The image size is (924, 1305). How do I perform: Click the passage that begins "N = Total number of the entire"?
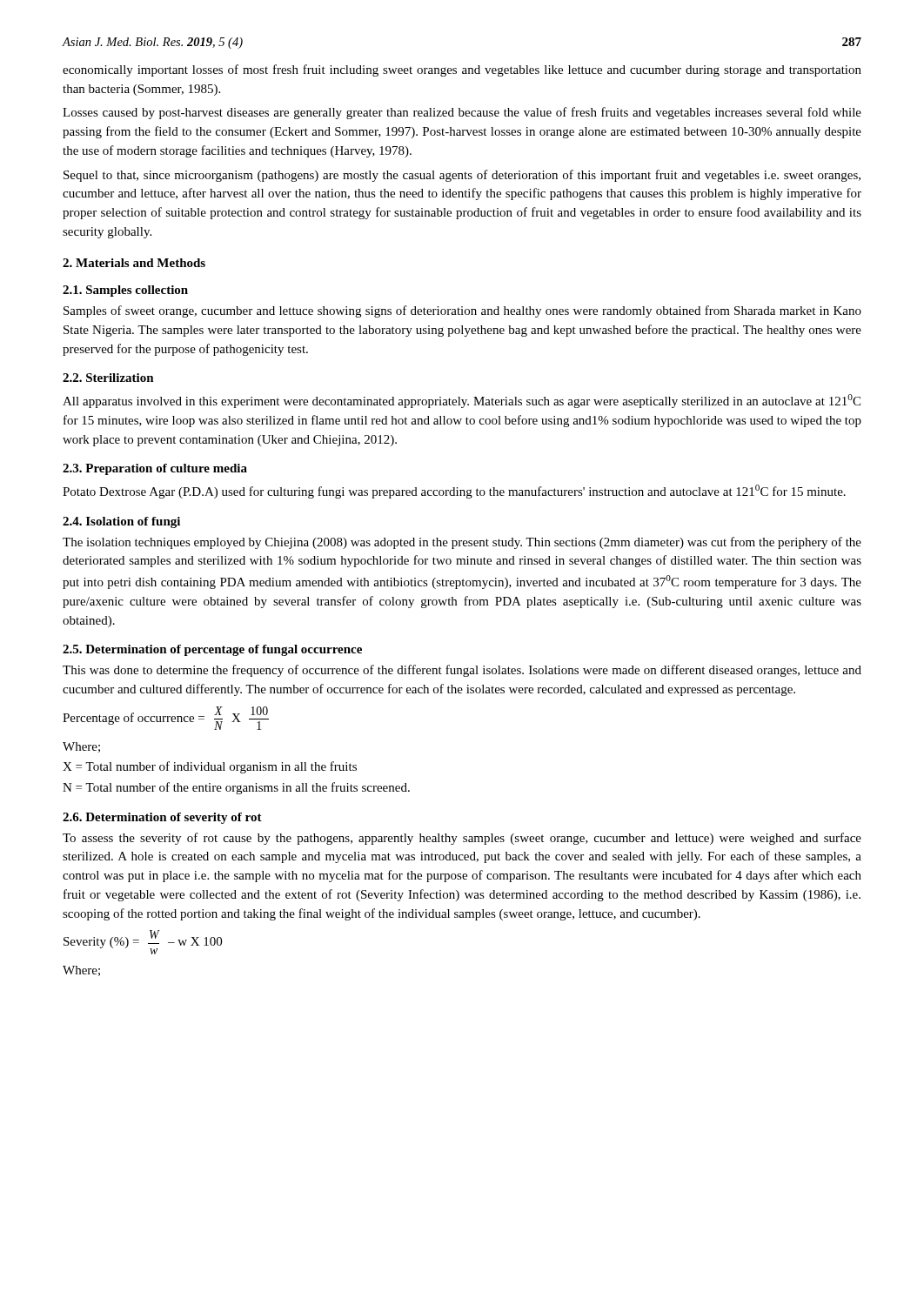click(236, 788)
